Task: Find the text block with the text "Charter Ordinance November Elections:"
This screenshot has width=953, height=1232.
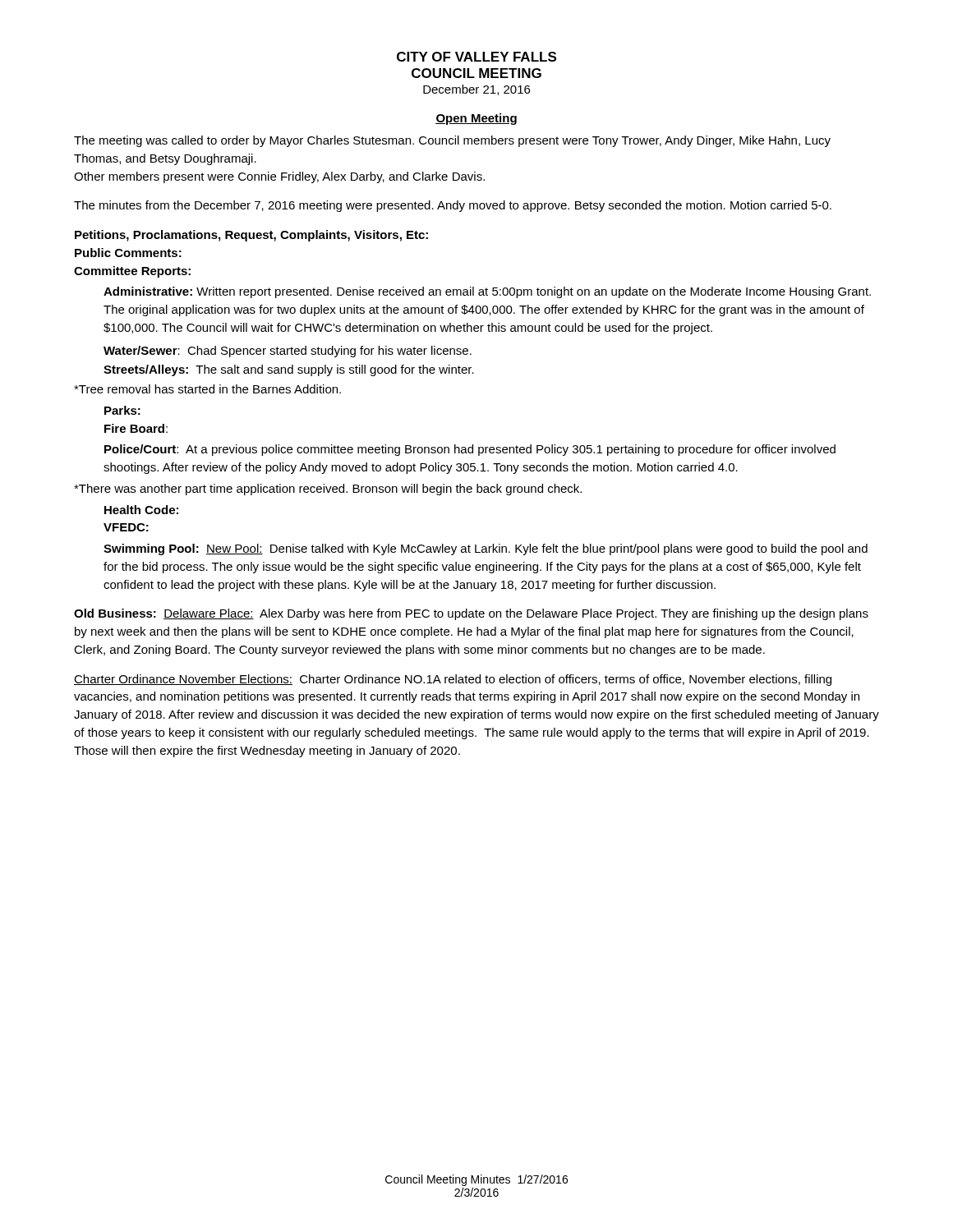Action: pos(476,714)
